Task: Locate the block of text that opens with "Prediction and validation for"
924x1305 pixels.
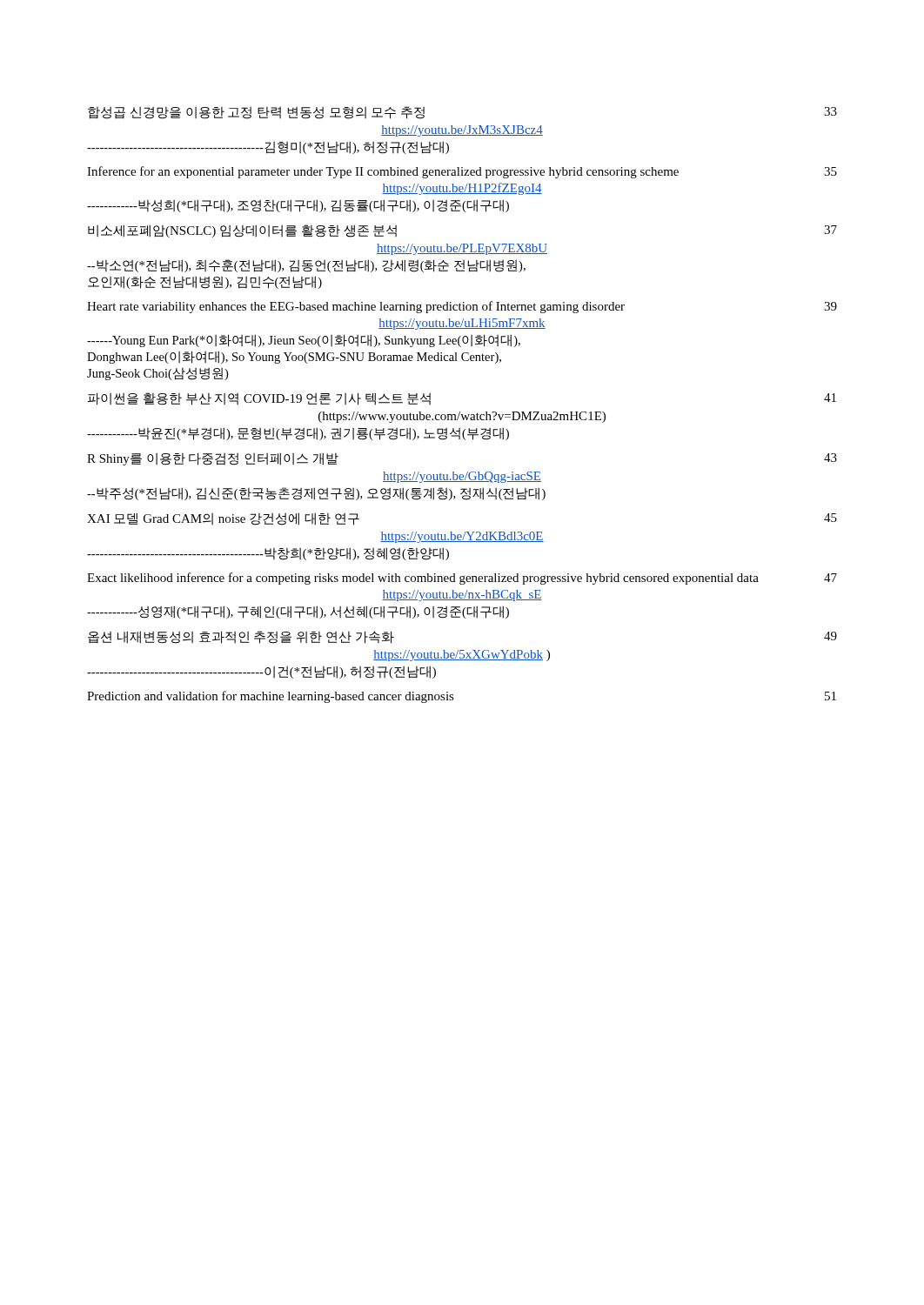Action: [x=462, y=696]
